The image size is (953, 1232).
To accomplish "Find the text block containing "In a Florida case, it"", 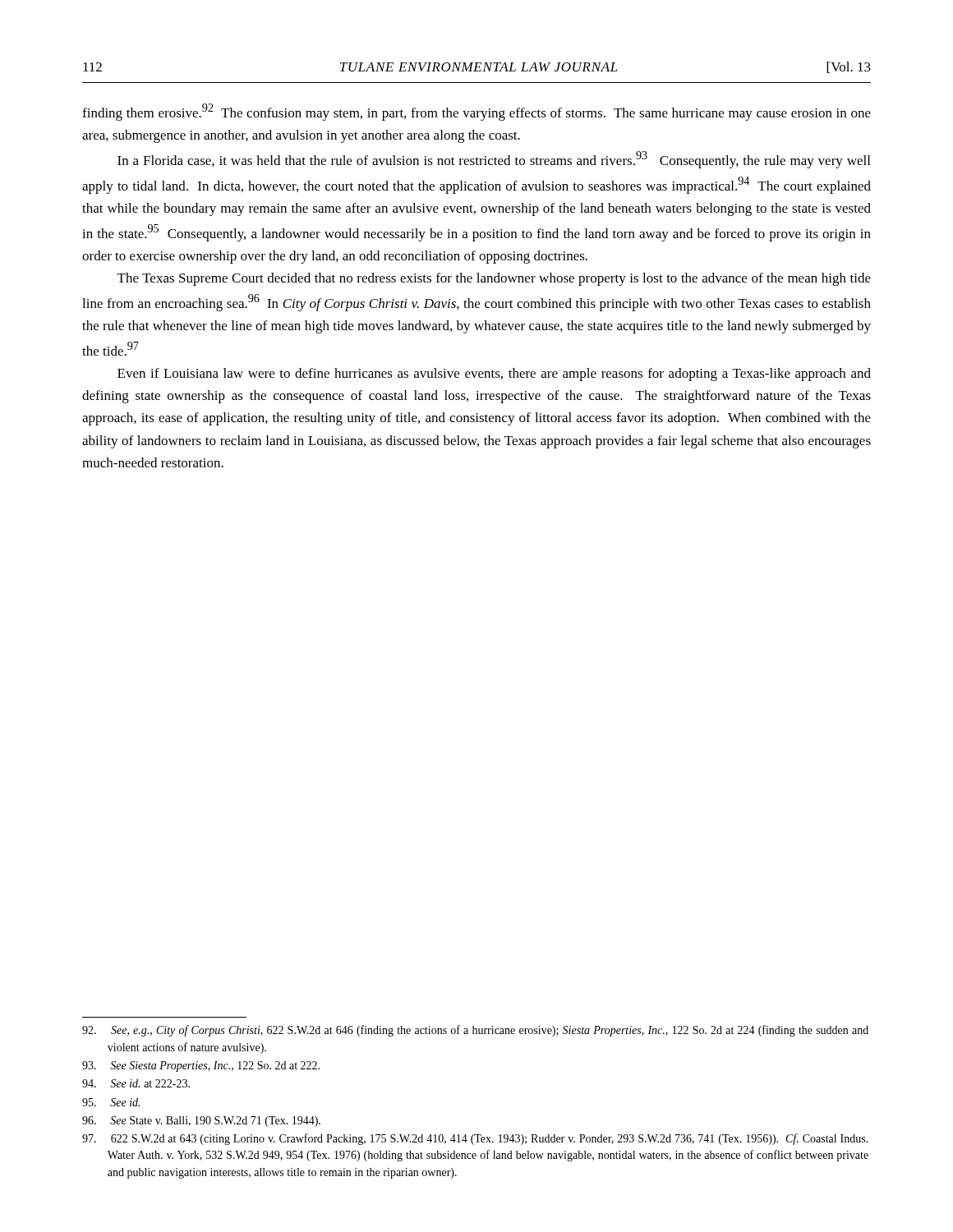I will 476,207.
